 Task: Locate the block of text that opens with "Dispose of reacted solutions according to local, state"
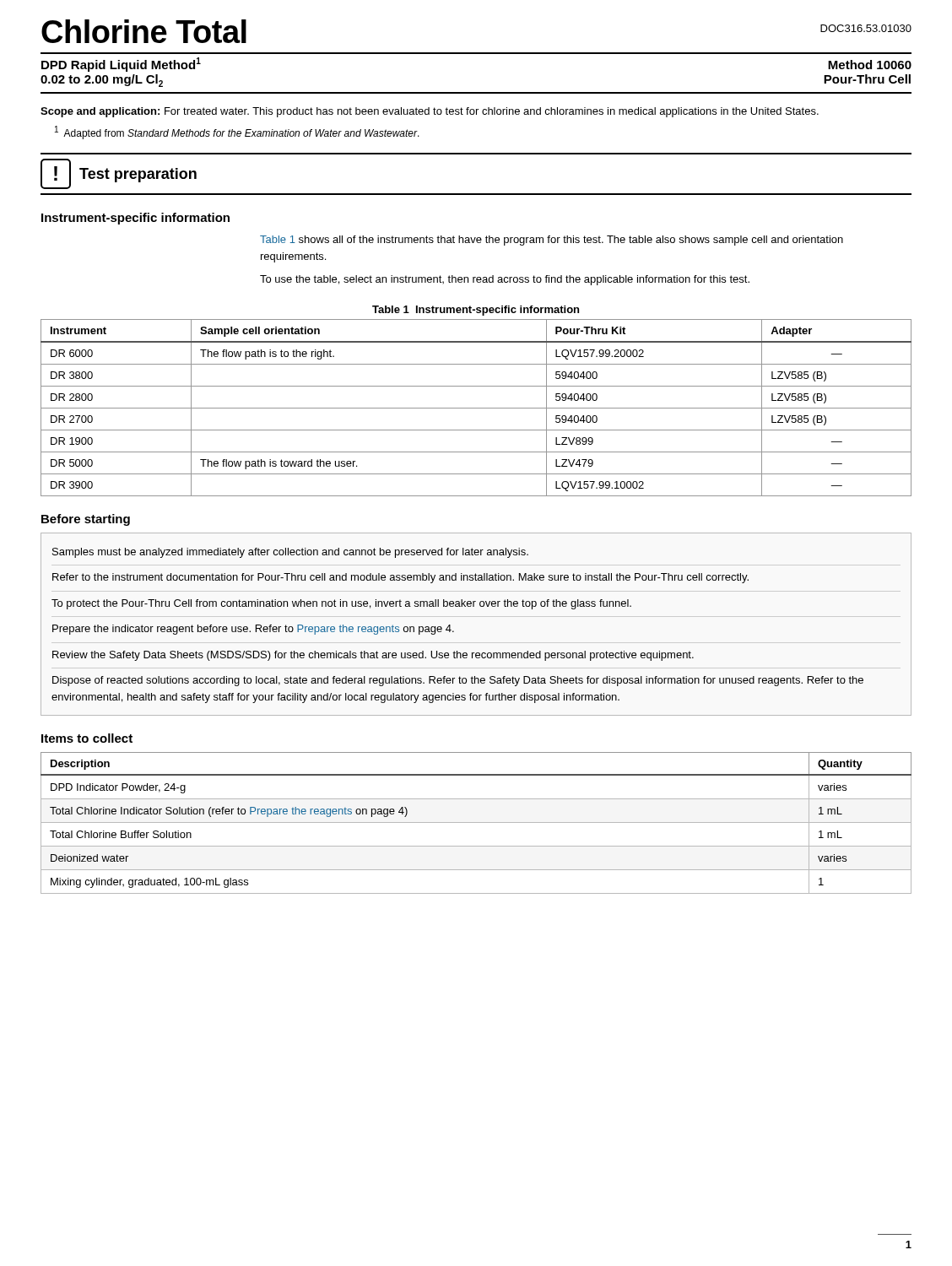point(458,688)
